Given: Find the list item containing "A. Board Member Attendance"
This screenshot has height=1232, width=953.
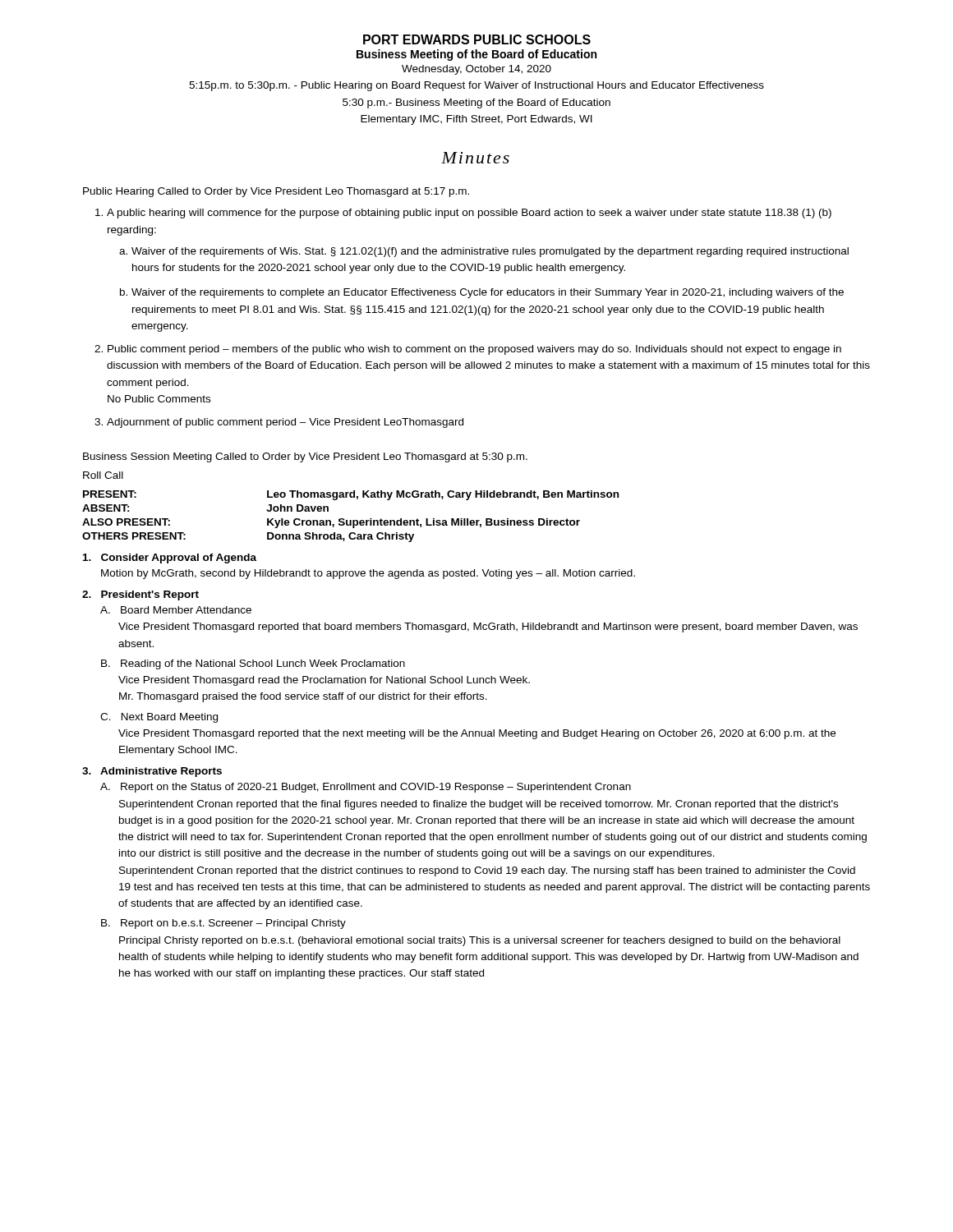Looking at the screenshot, I should coord(486,628).
